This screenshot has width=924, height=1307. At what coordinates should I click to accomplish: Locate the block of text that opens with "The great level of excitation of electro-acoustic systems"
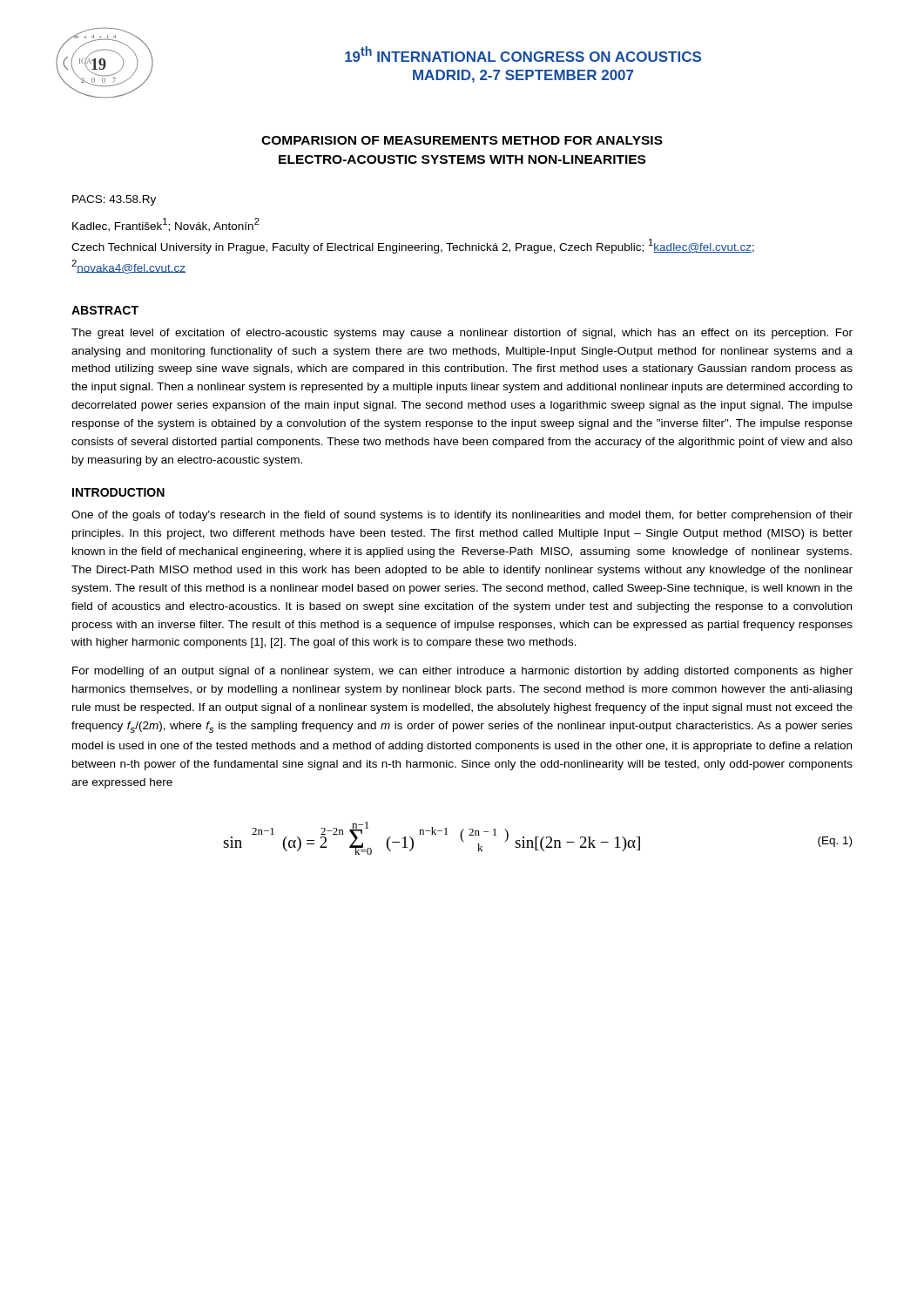coord(462,396)
